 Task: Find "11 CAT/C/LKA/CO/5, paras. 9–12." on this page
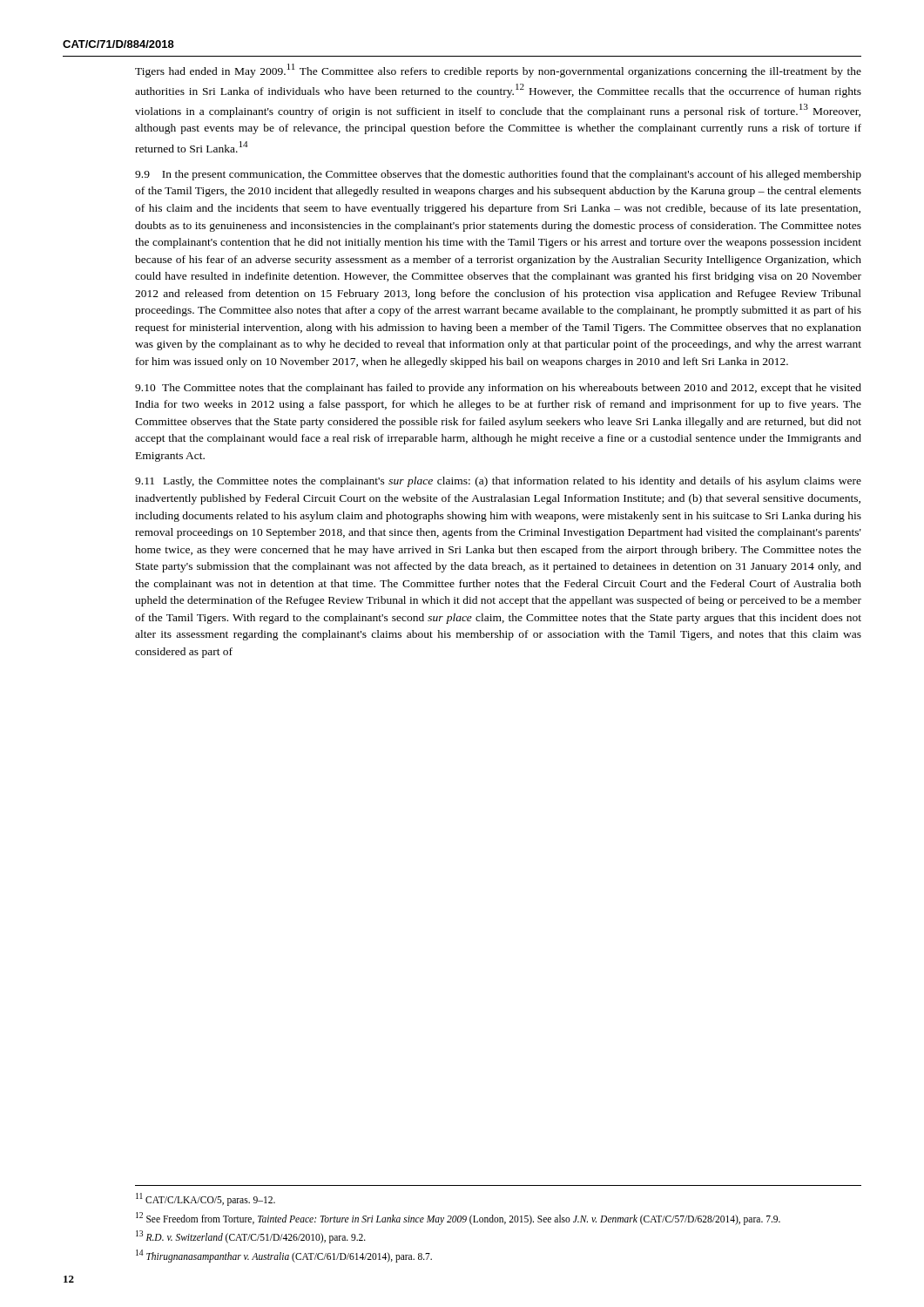point(205,1198)
